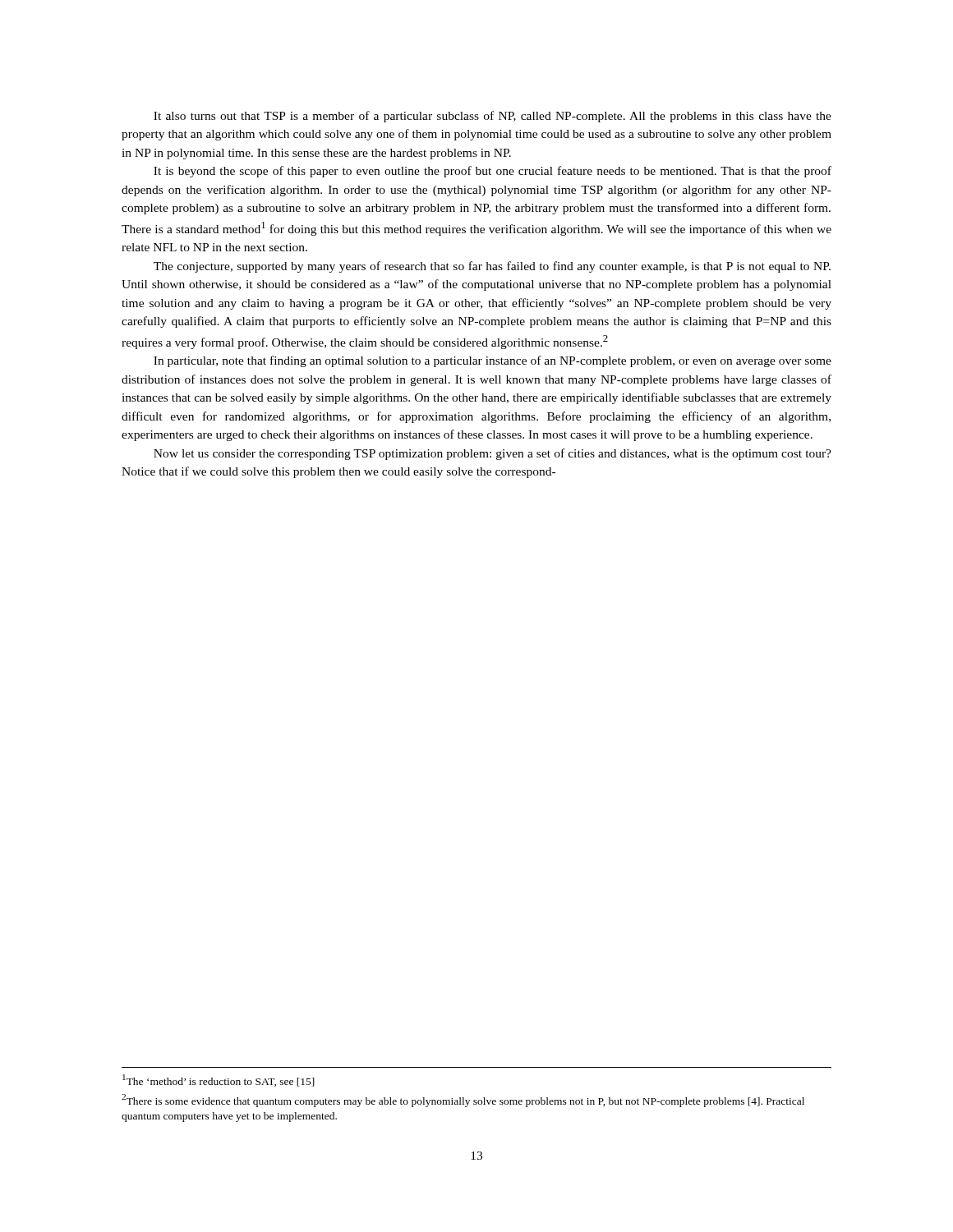Point to the block beginning "2There is some evidence that quantum"
Screen dimensions: 1232x953
click(x=476, y=1107)
